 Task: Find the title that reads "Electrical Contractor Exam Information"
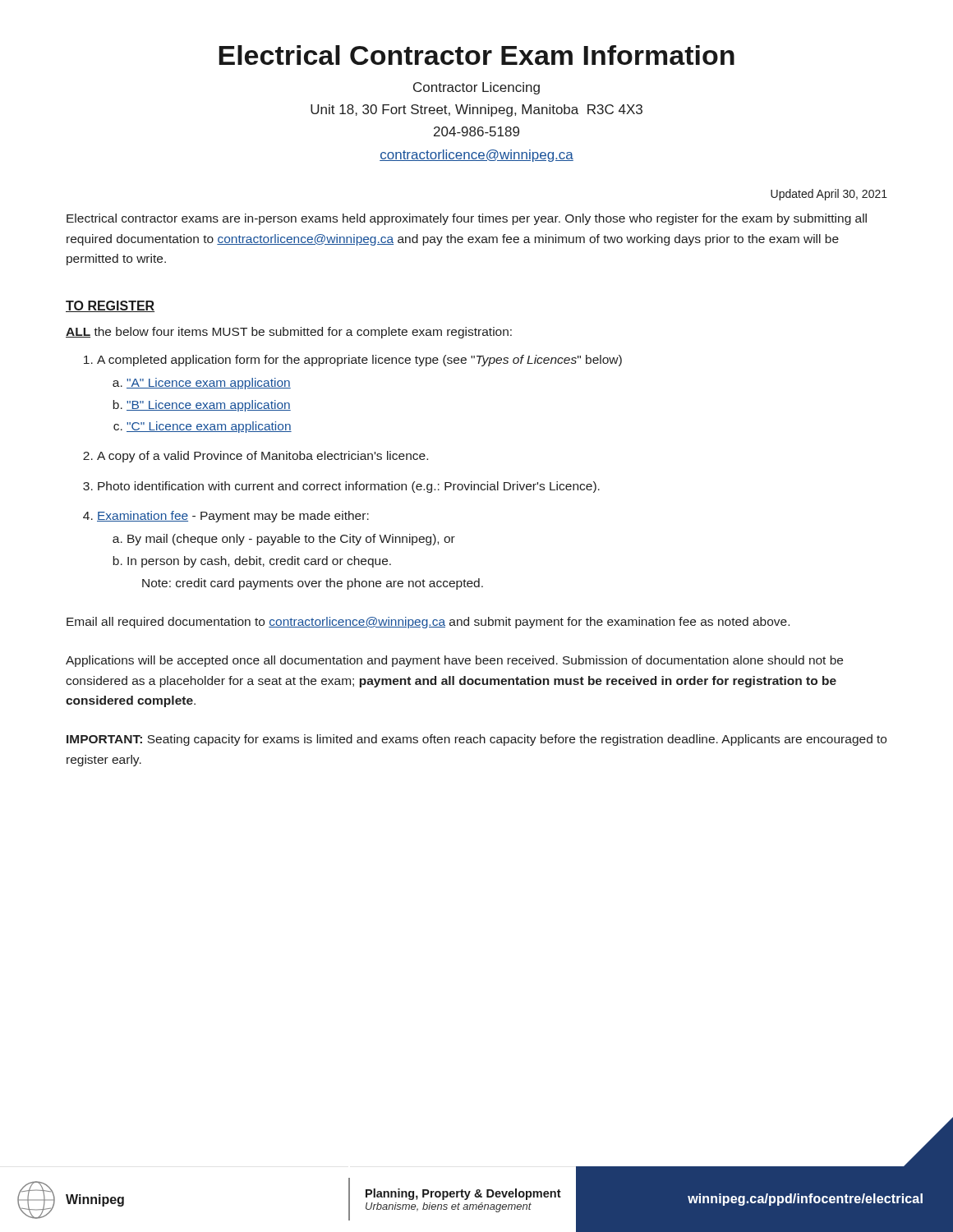pyautogui.click(x=476, y=56)
